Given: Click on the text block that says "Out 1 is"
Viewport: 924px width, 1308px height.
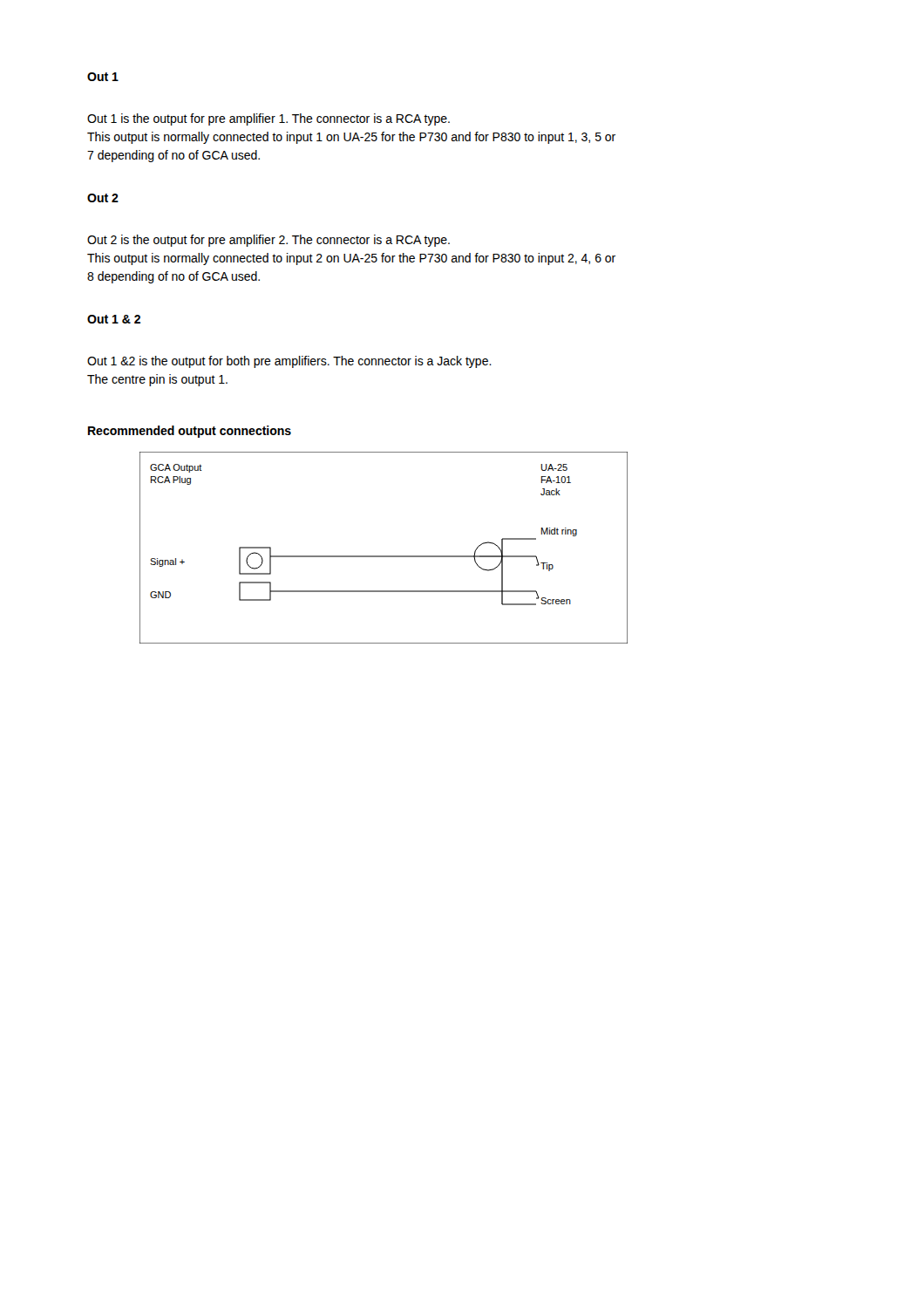Looking at the screenshot, I should coord(462,137).
